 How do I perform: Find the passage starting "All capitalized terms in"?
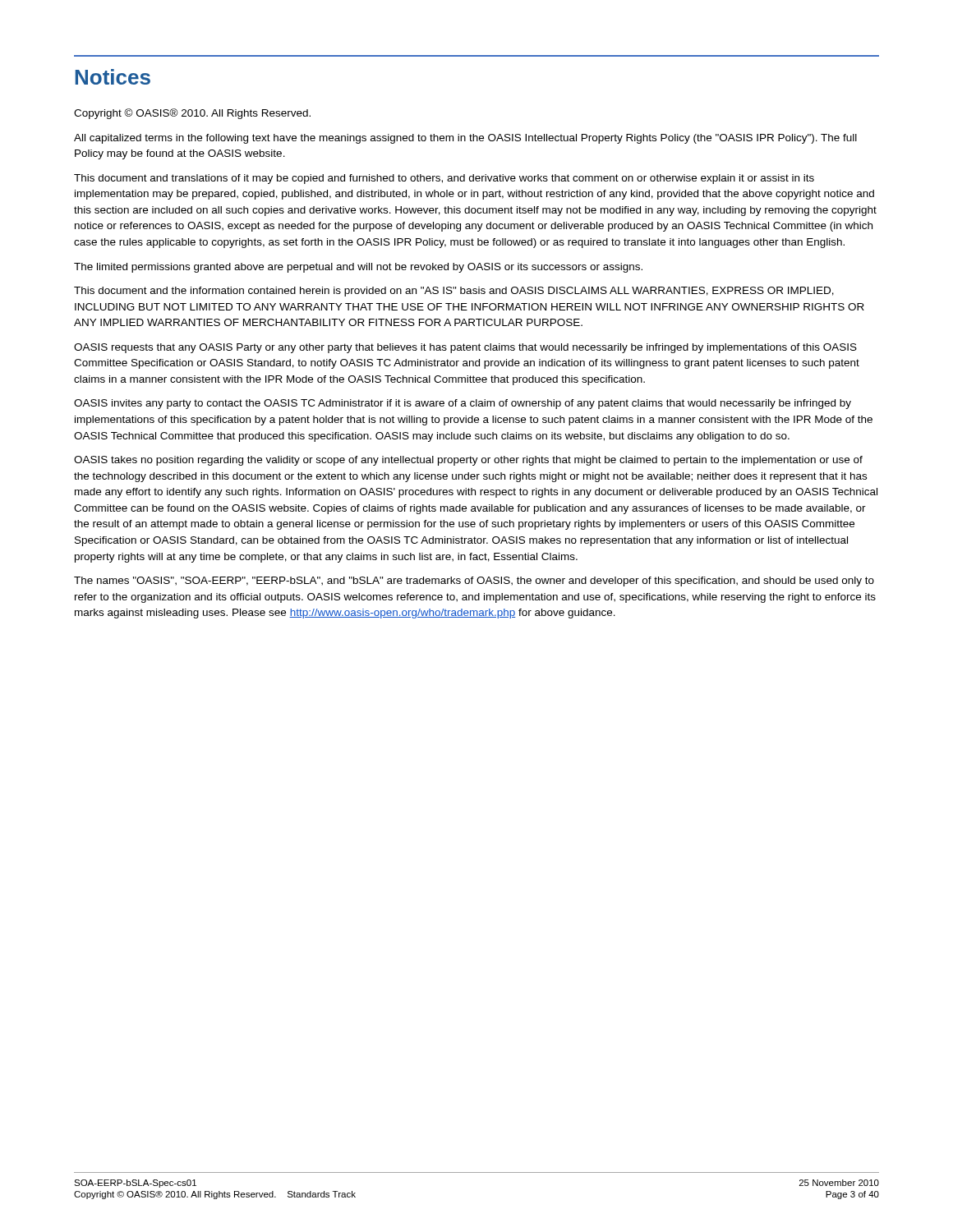[476, 145]
